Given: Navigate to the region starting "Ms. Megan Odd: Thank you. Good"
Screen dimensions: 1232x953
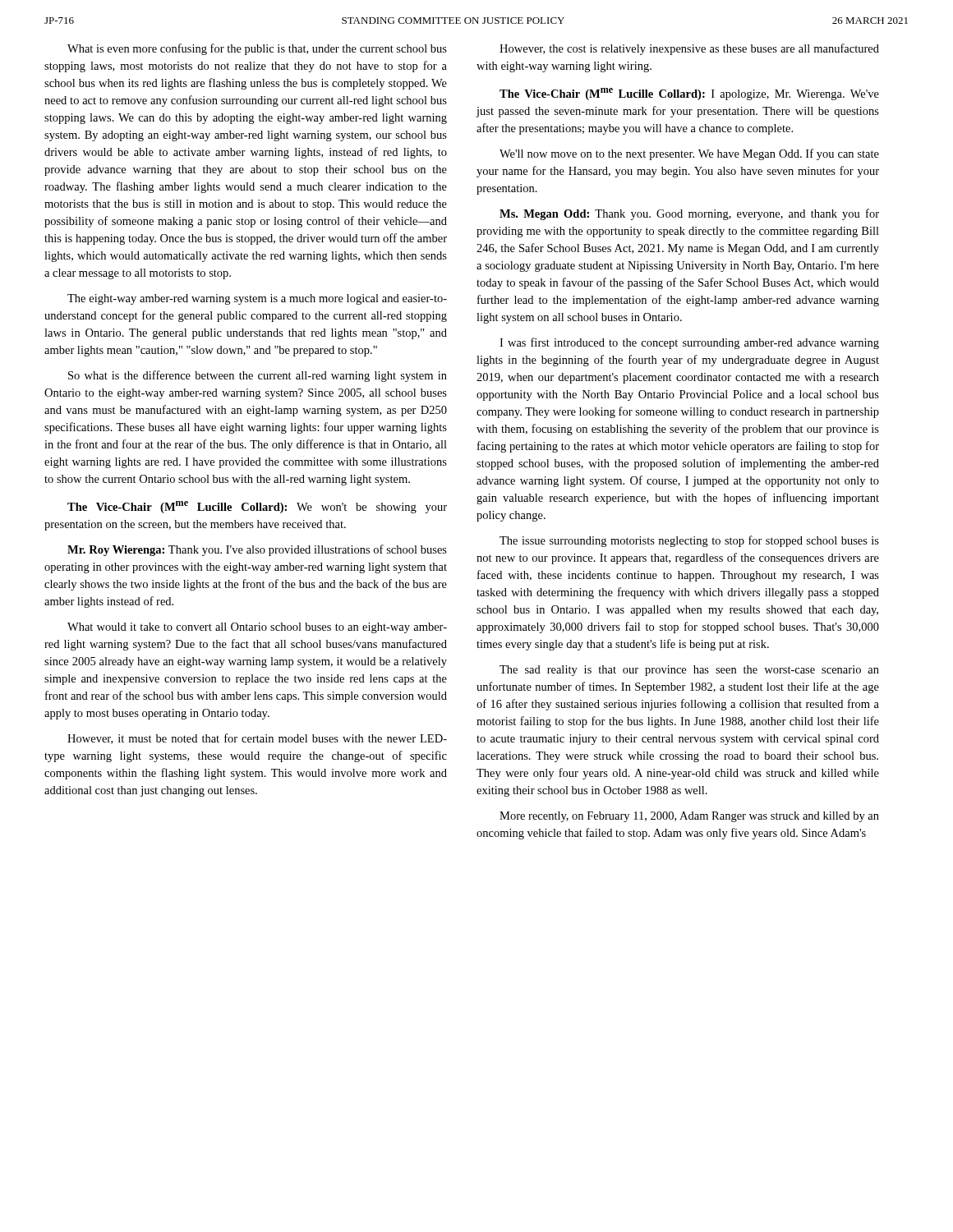Looking at the screenshot, I should coord(678,266).
